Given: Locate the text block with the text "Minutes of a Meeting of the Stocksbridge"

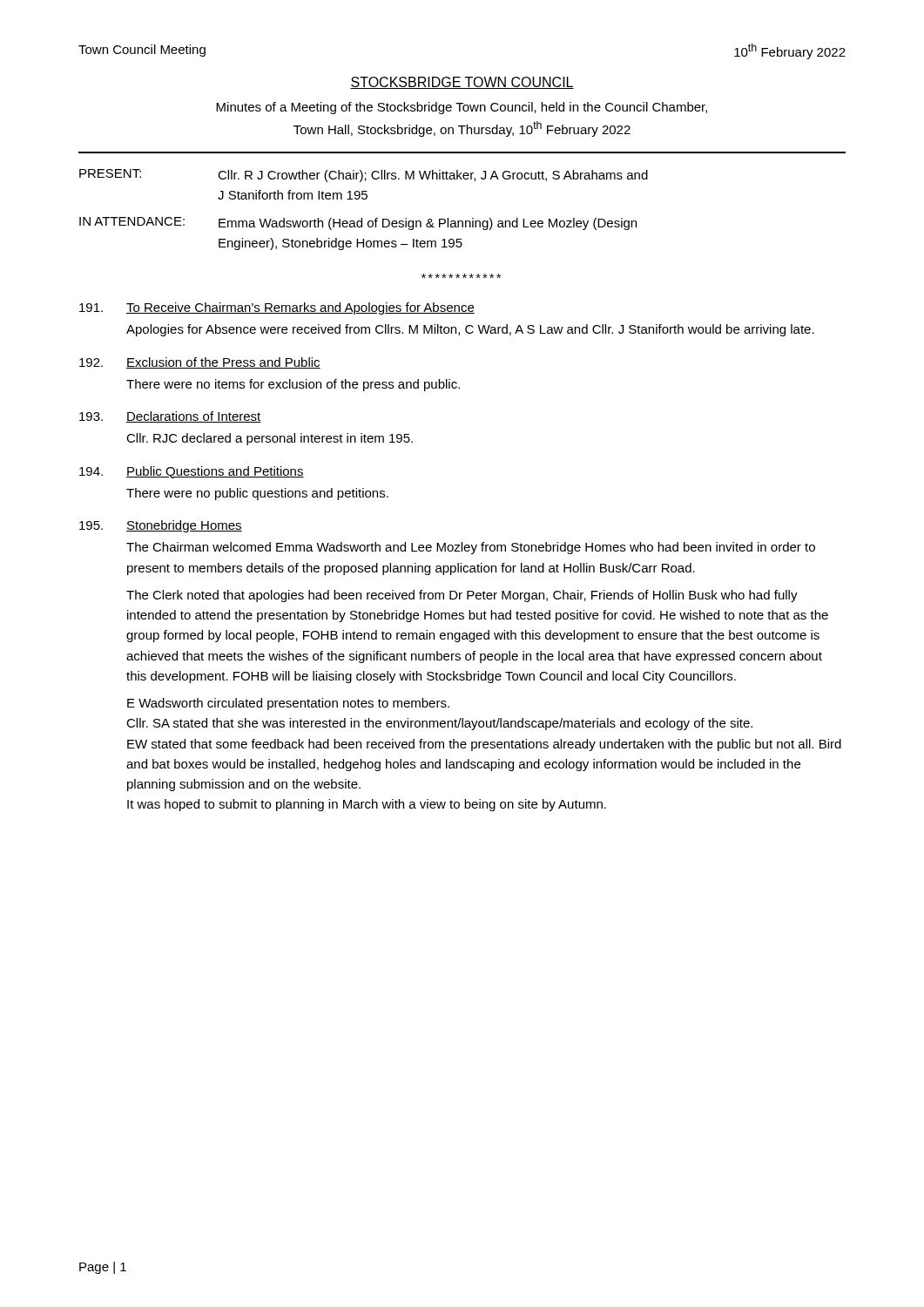Looking at the screenshot, I should pos(462,118).
